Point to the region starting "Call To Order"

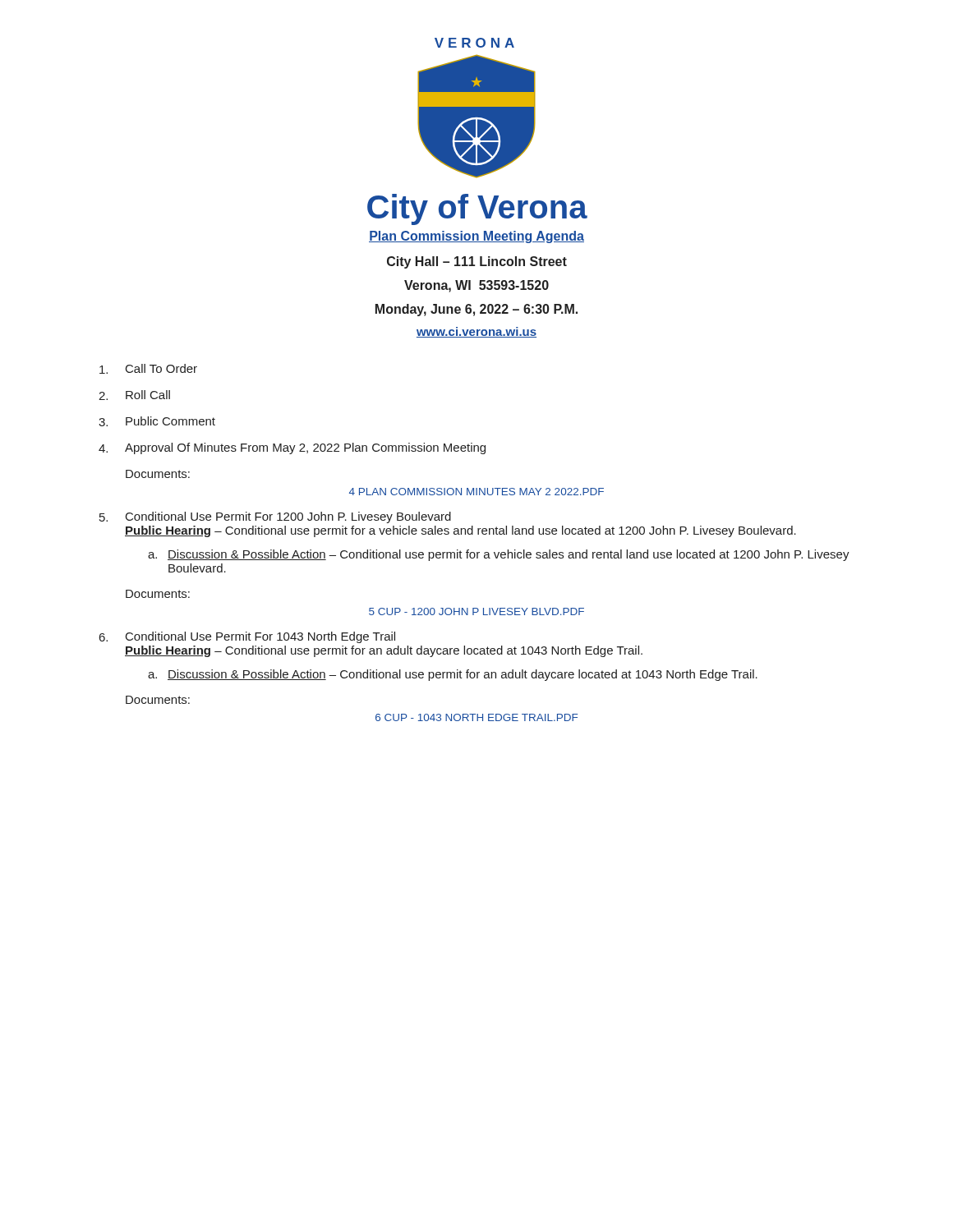pos(148,369)
